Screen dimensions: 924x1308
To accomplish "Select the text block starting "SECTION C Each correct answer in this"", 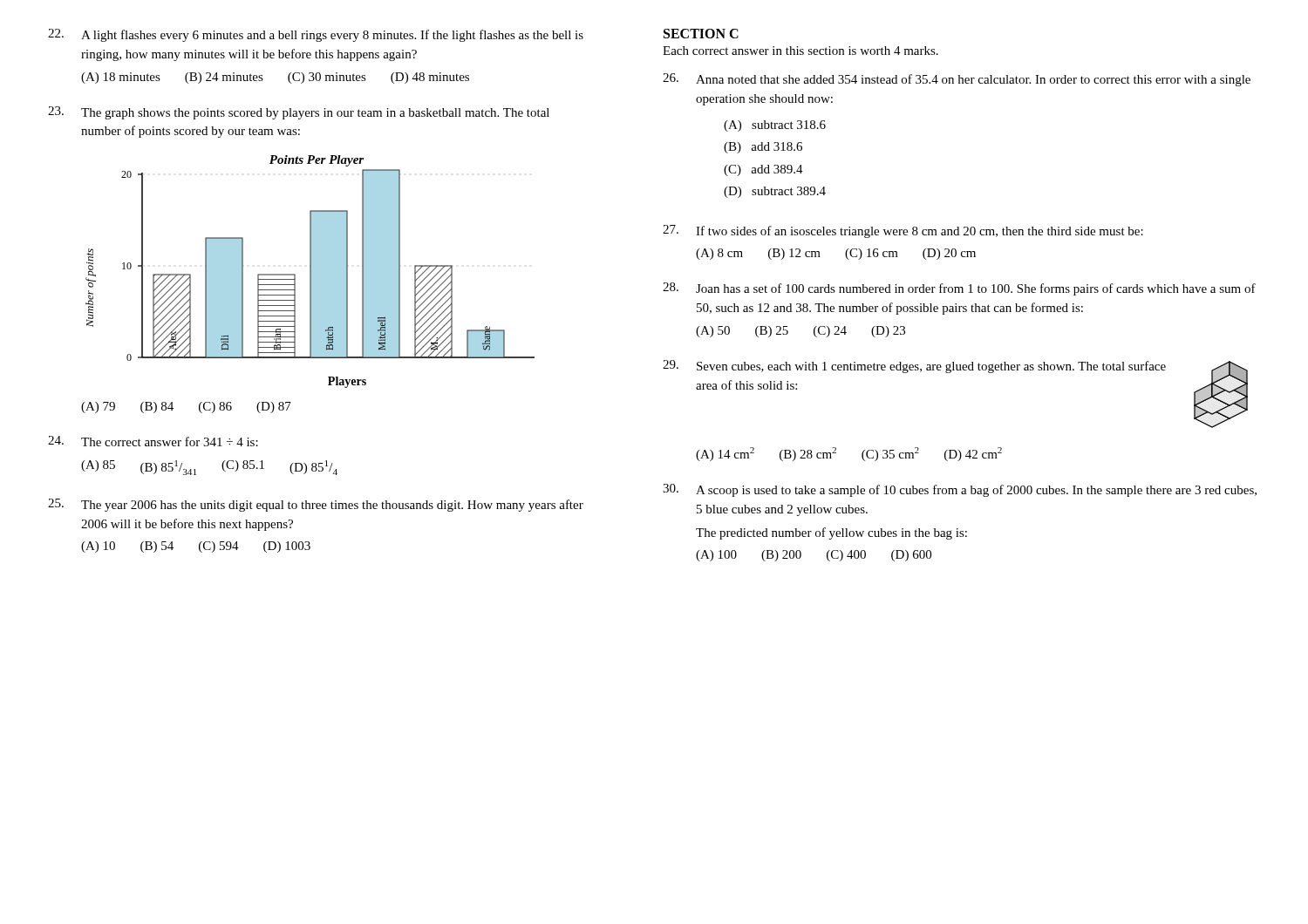I will [701, 34].
